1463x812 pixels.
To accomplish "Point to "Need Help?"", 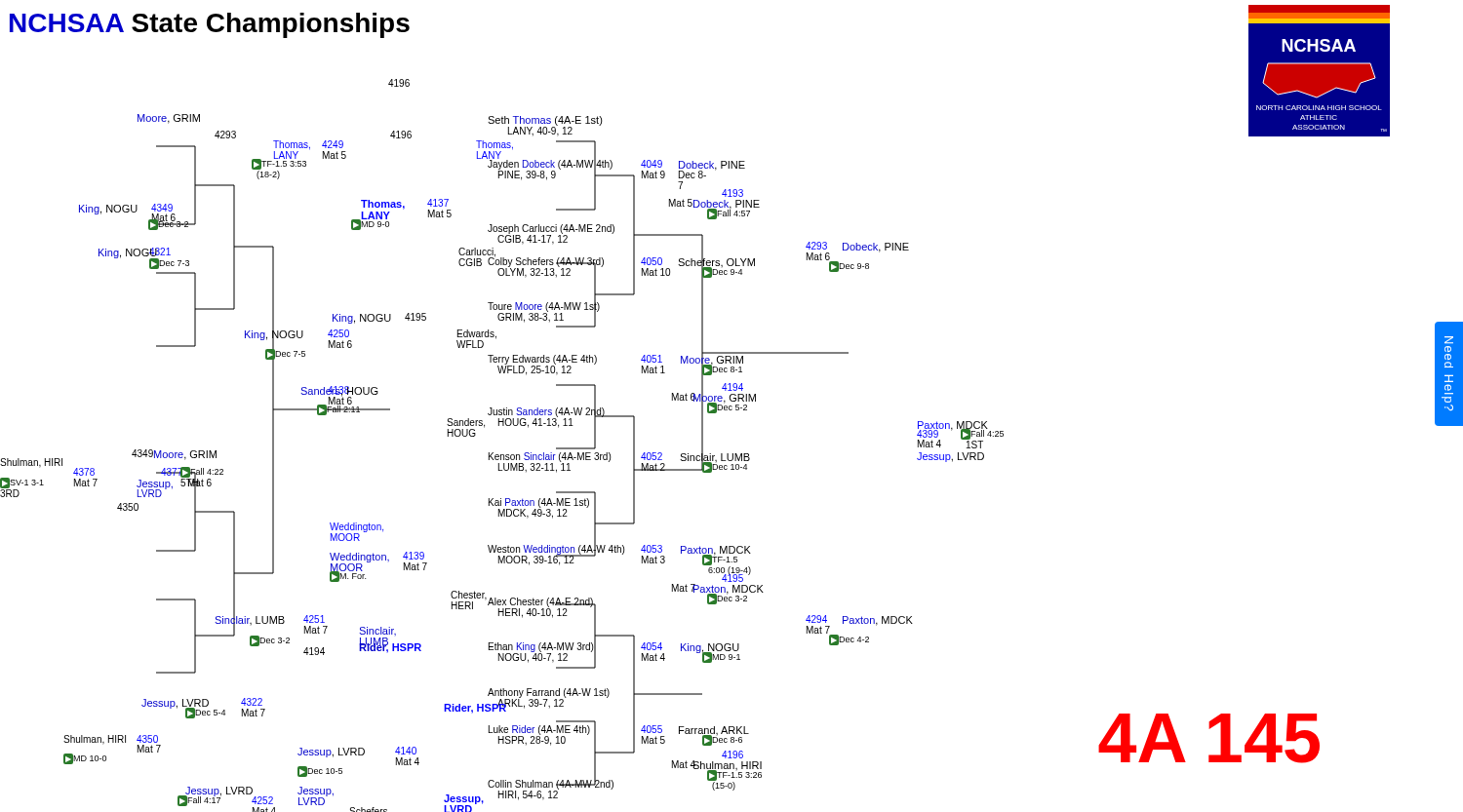I will pyautogui.click(x=1449, y=374).
